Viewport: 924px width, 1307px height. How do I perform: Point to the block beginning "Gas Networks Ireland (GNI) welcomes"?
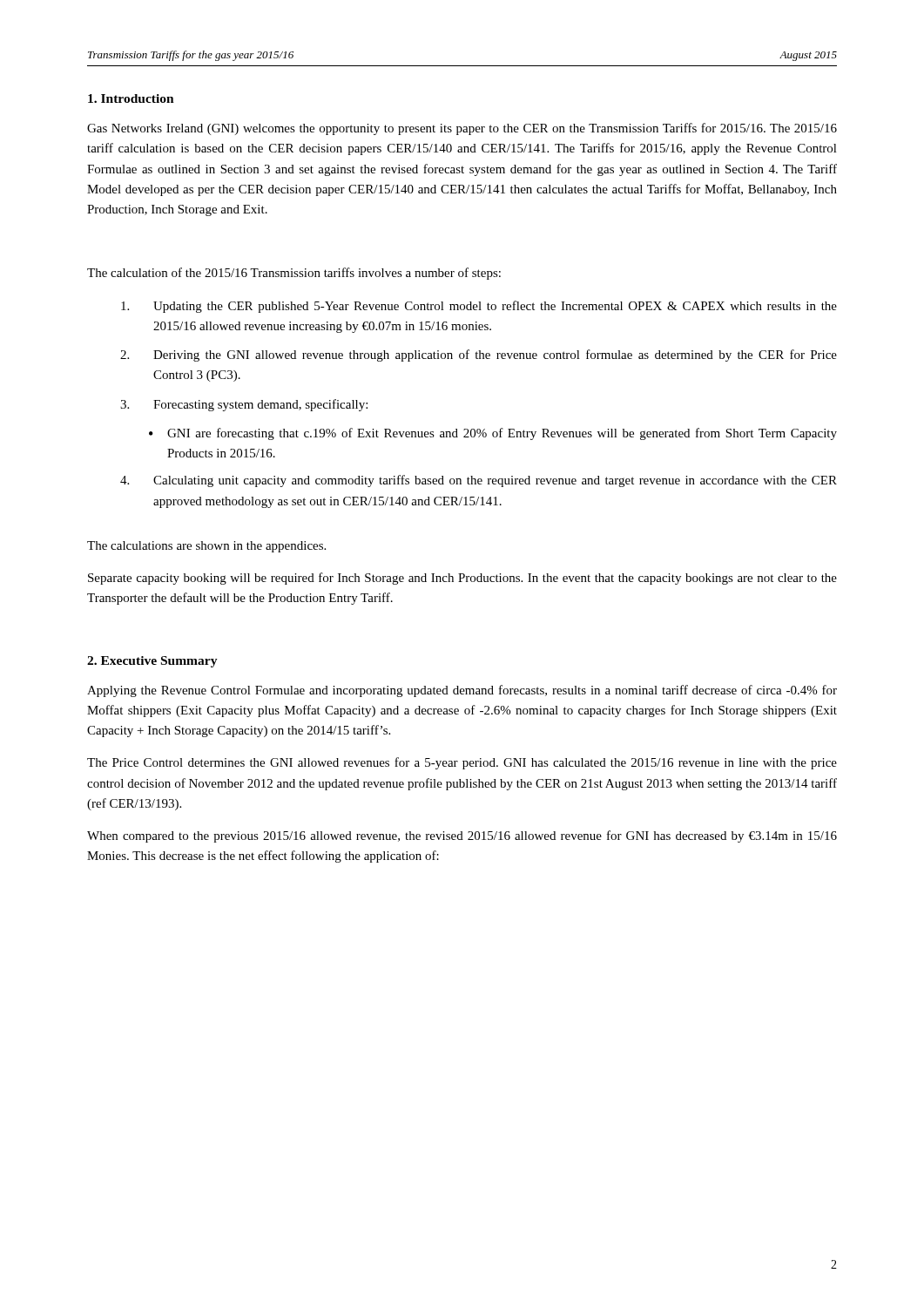click(462, 169)
